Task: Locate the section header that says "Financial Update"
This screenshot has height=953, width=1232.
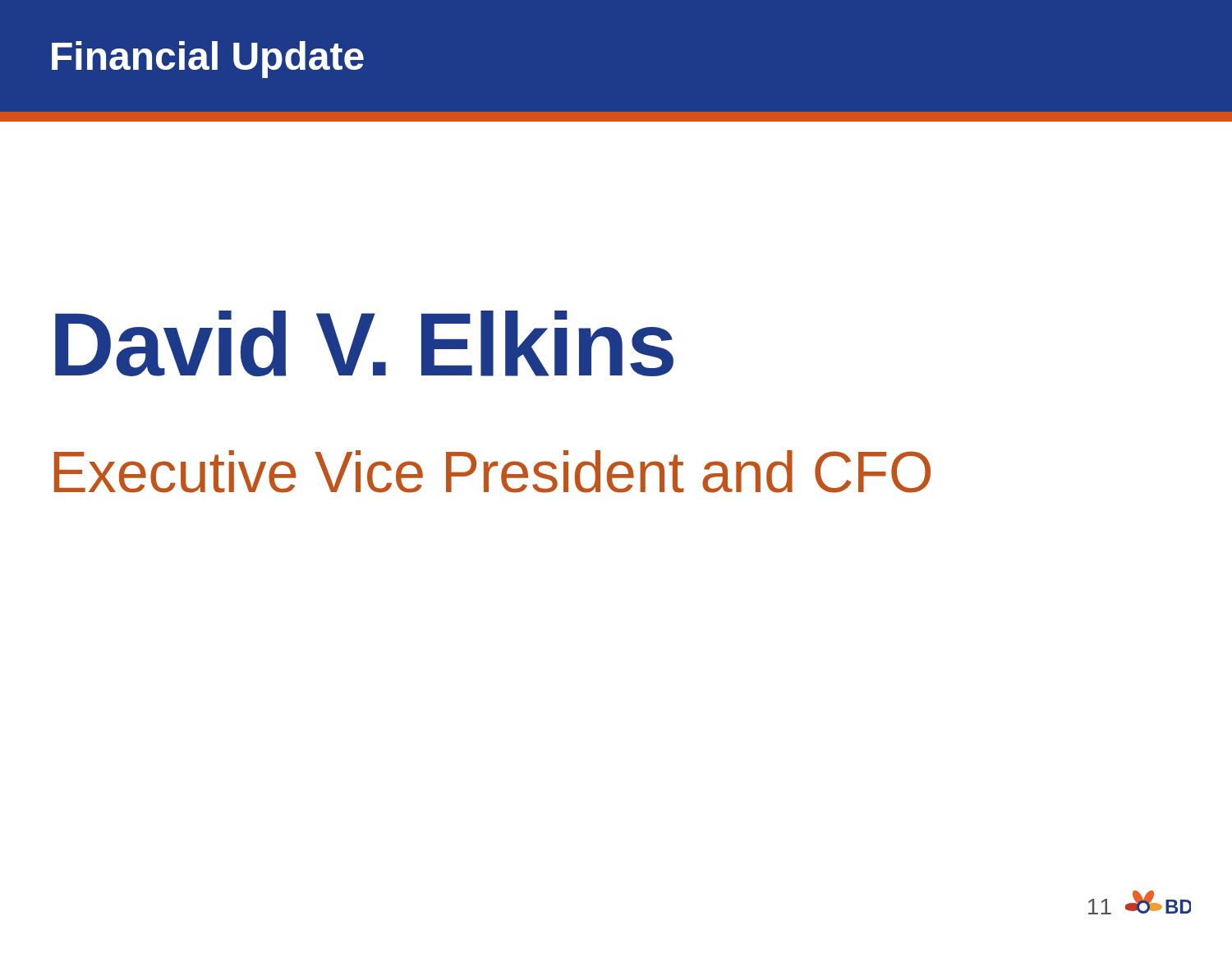Action: pyautogui.click(x=207, y=56)
